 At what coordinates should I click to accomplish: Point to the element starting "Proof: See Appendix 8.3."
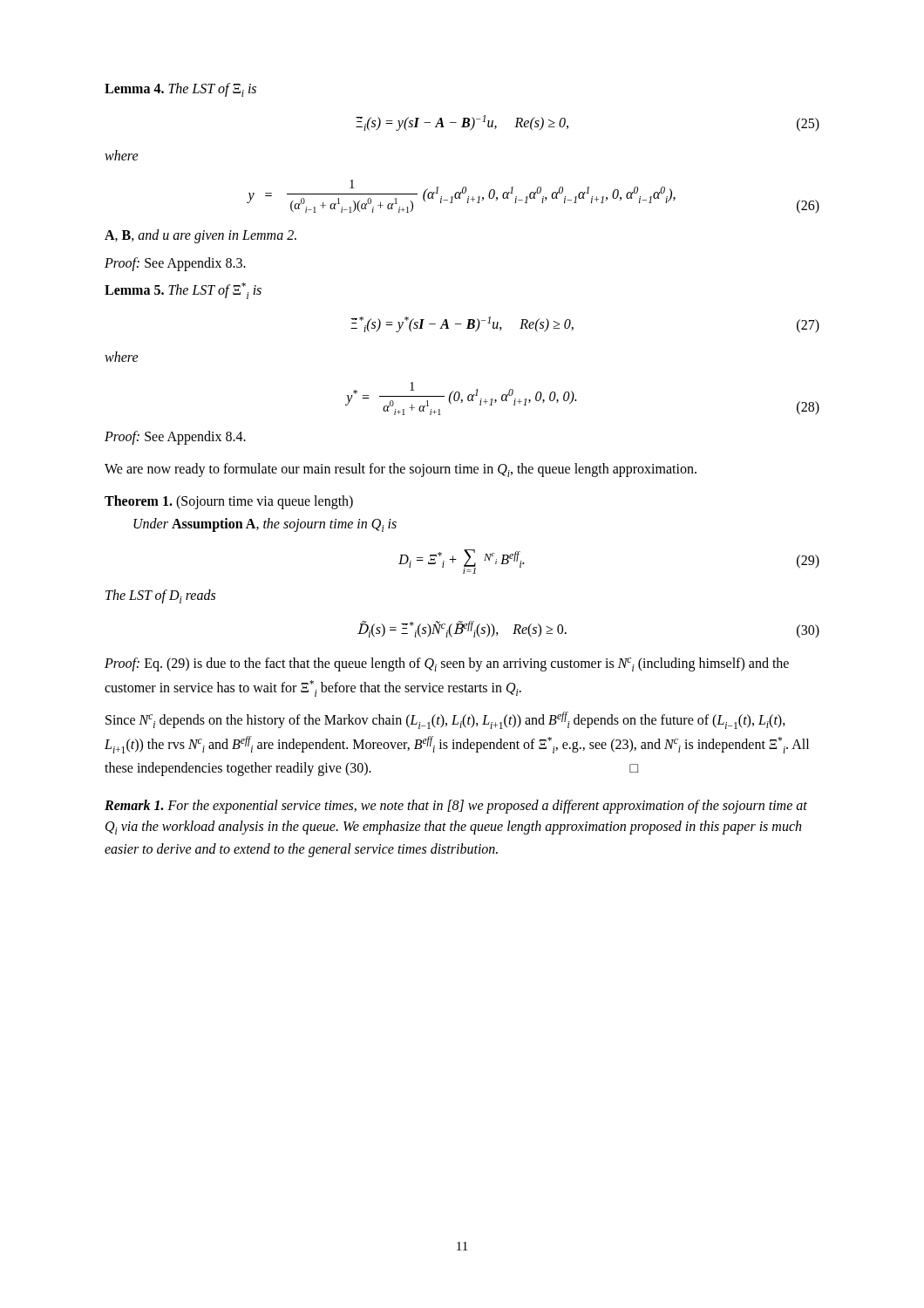175,263
